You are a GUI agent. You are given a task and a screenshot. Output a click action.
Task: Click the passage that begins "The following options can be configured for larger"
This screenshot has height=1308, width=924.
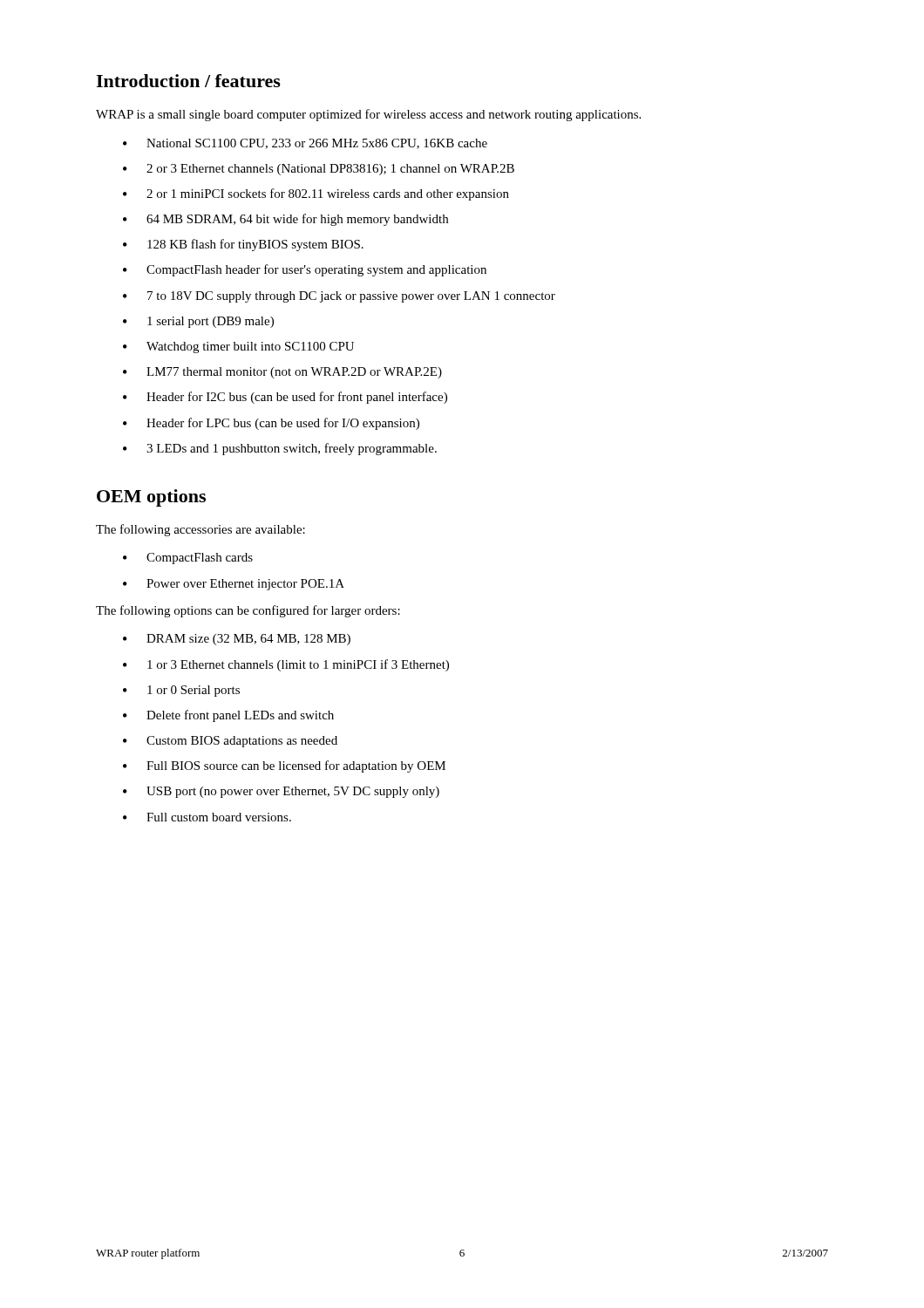point(248,610)
